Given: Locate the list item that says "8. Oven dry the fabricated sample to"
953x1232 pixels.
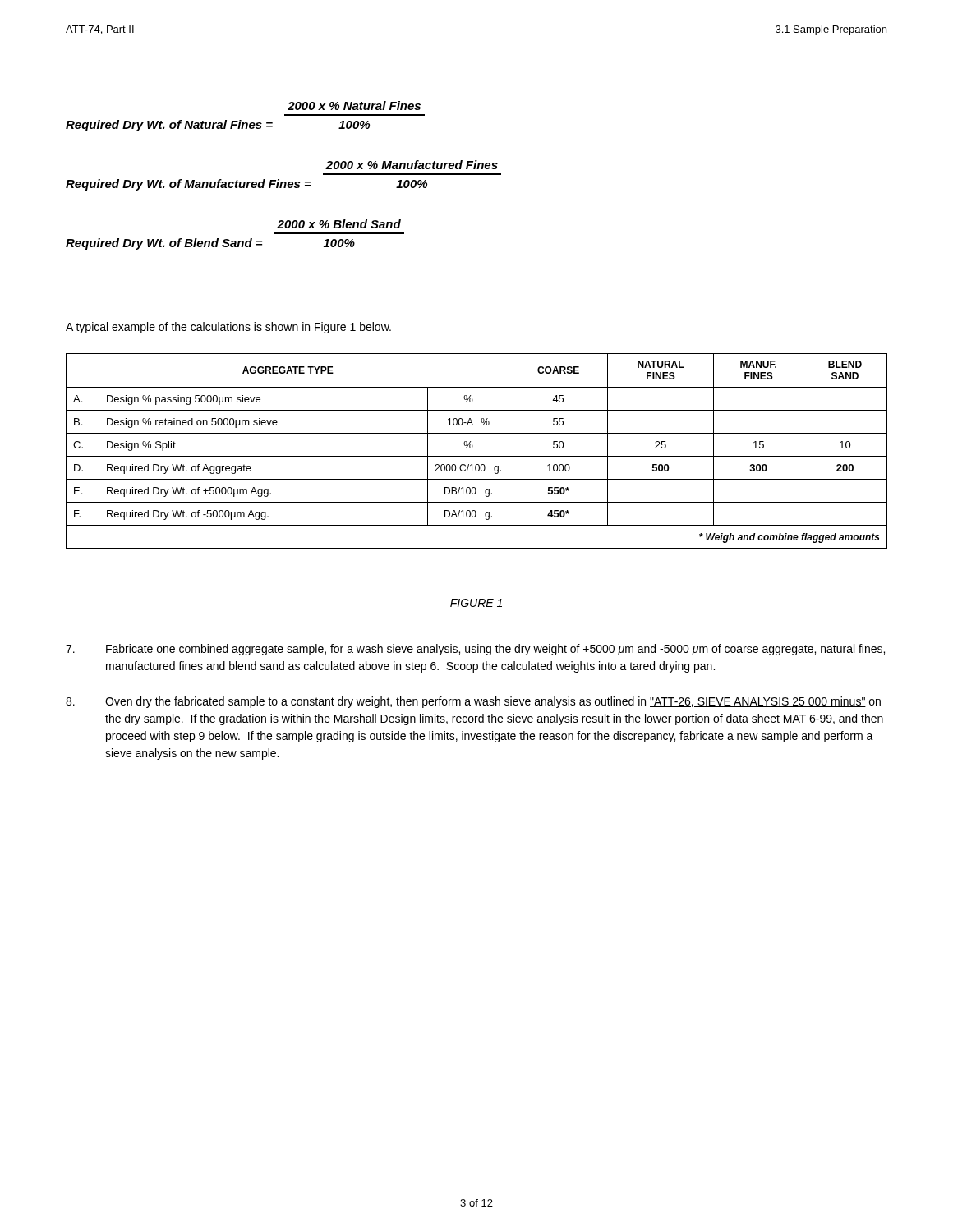Looking at the screenshot, I should tap(476, 728).
